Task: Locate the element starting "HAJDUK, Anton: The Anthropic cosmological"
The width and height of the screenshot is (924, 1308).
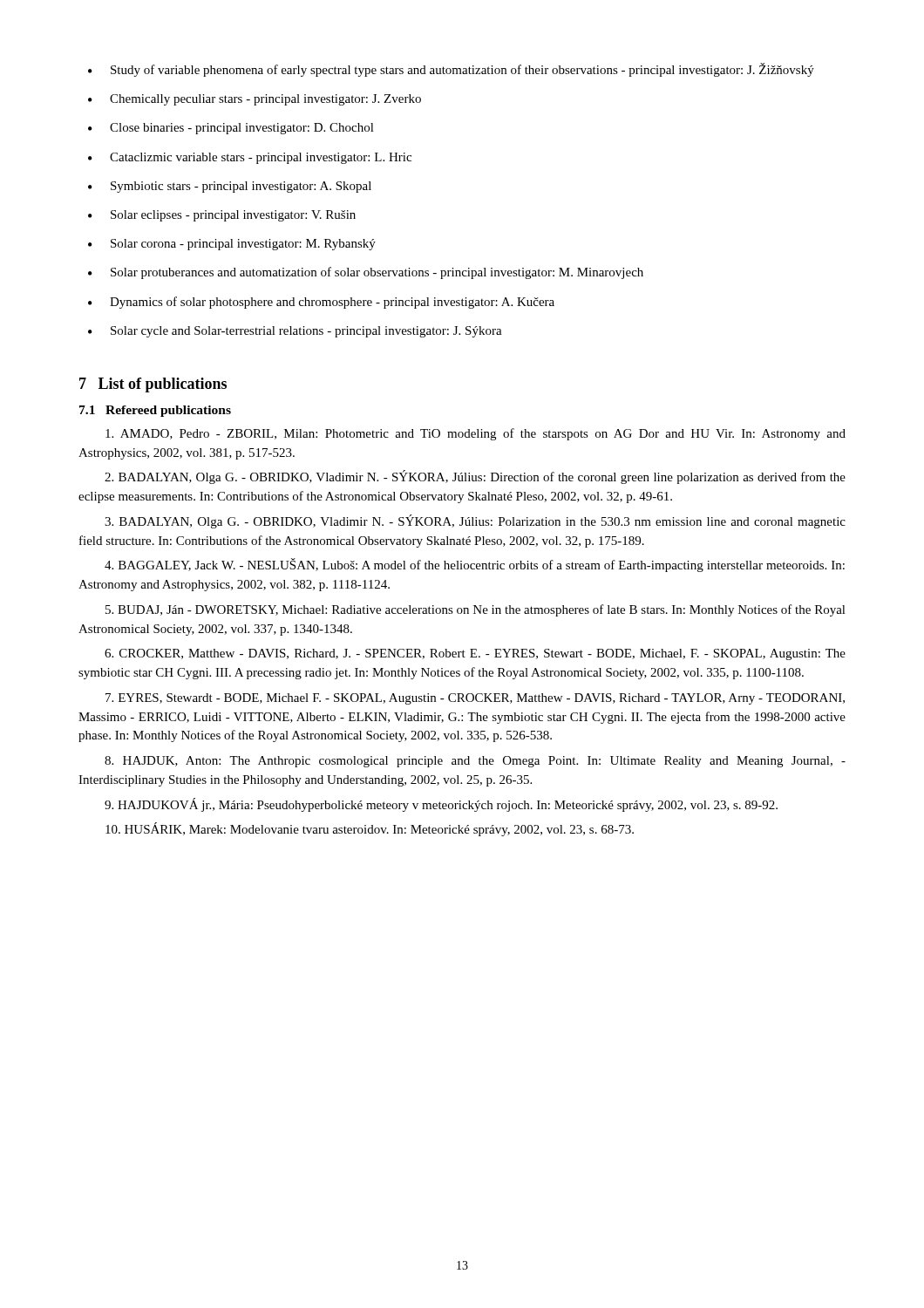Action: 462,770
